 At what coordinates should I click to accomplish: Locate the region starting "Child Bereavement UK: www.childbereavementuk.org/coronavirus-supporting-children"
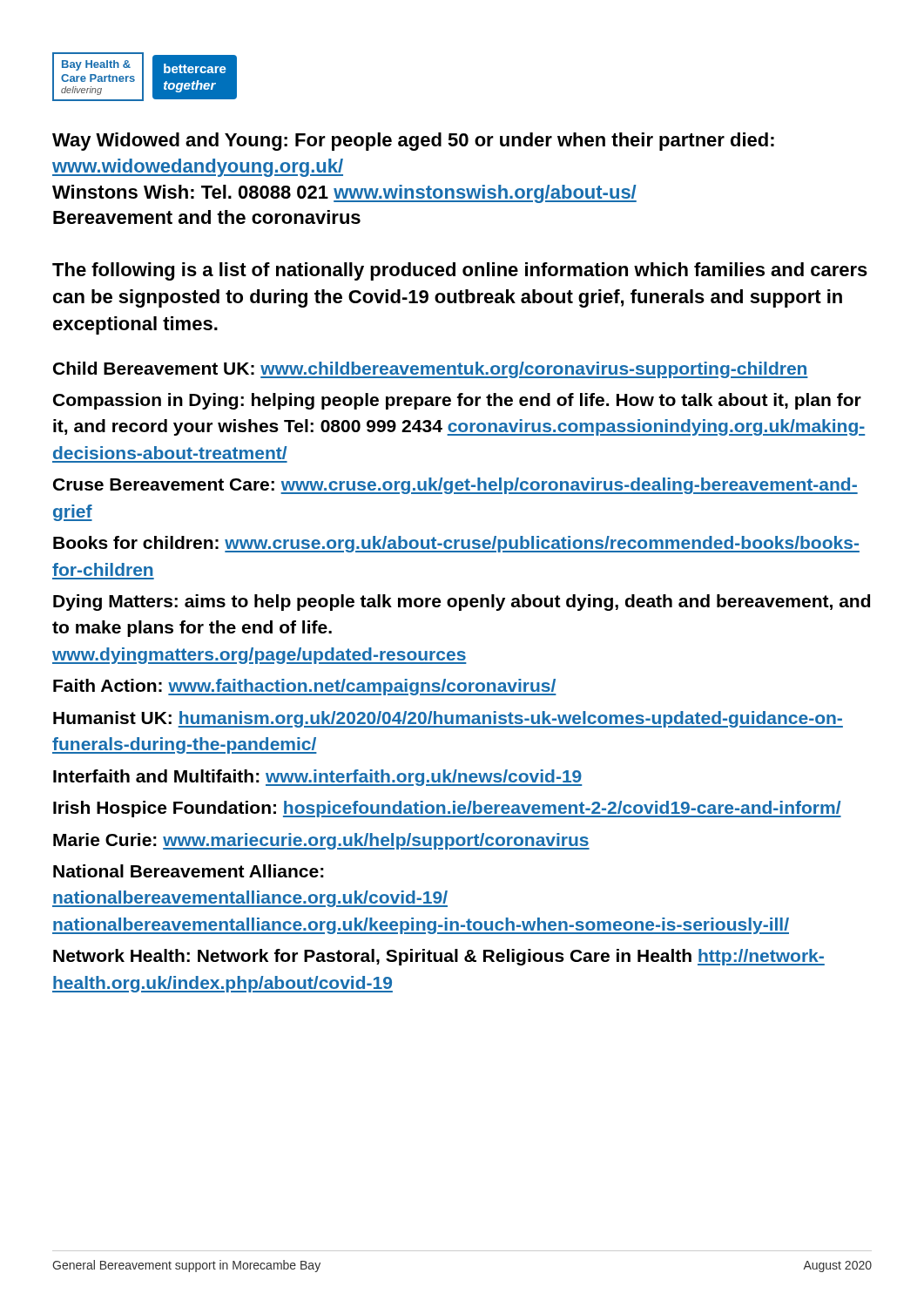(x=430, y=368)
